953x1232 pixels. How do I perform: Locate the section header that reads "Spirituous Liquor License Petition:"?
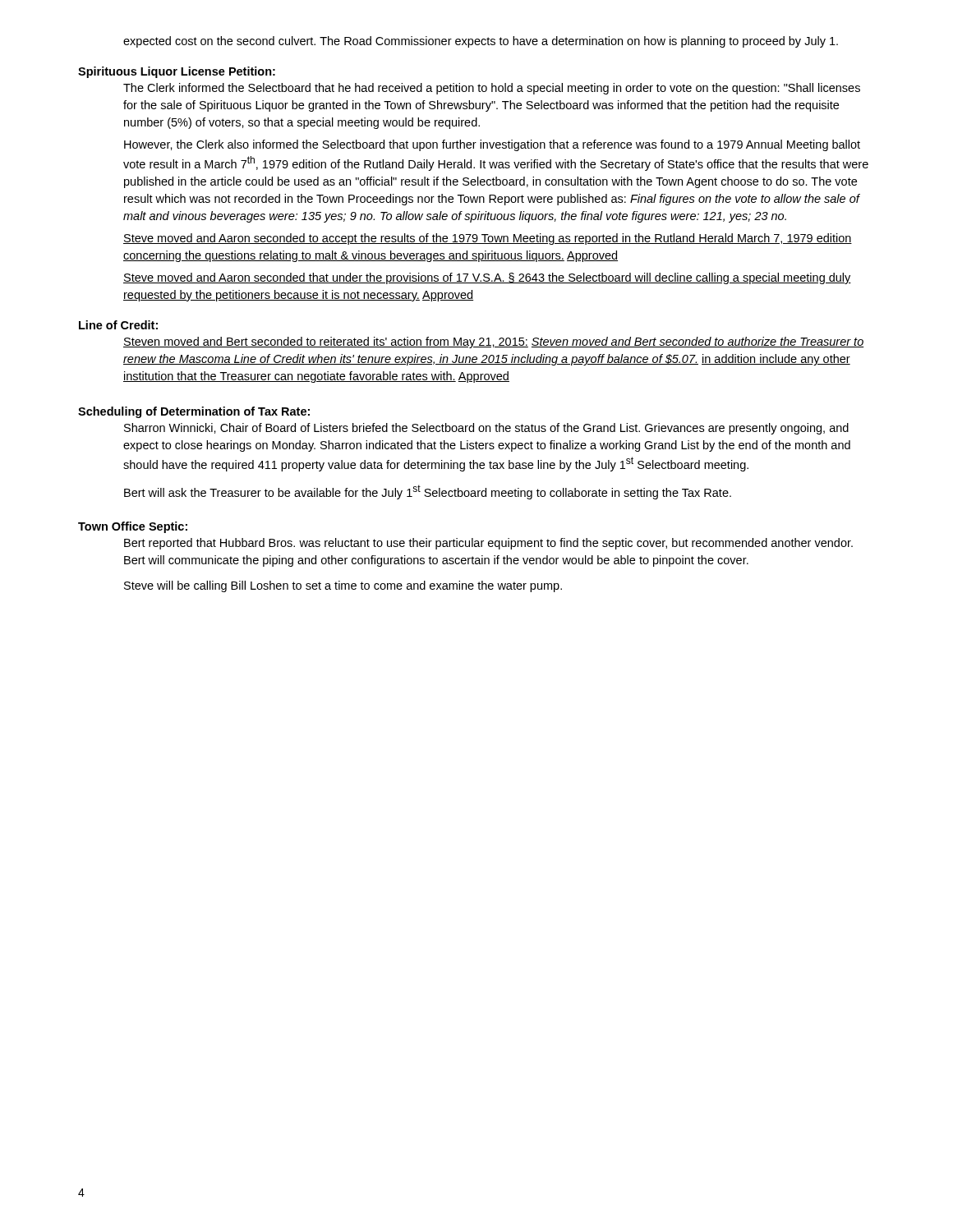[x=177, y=71]
